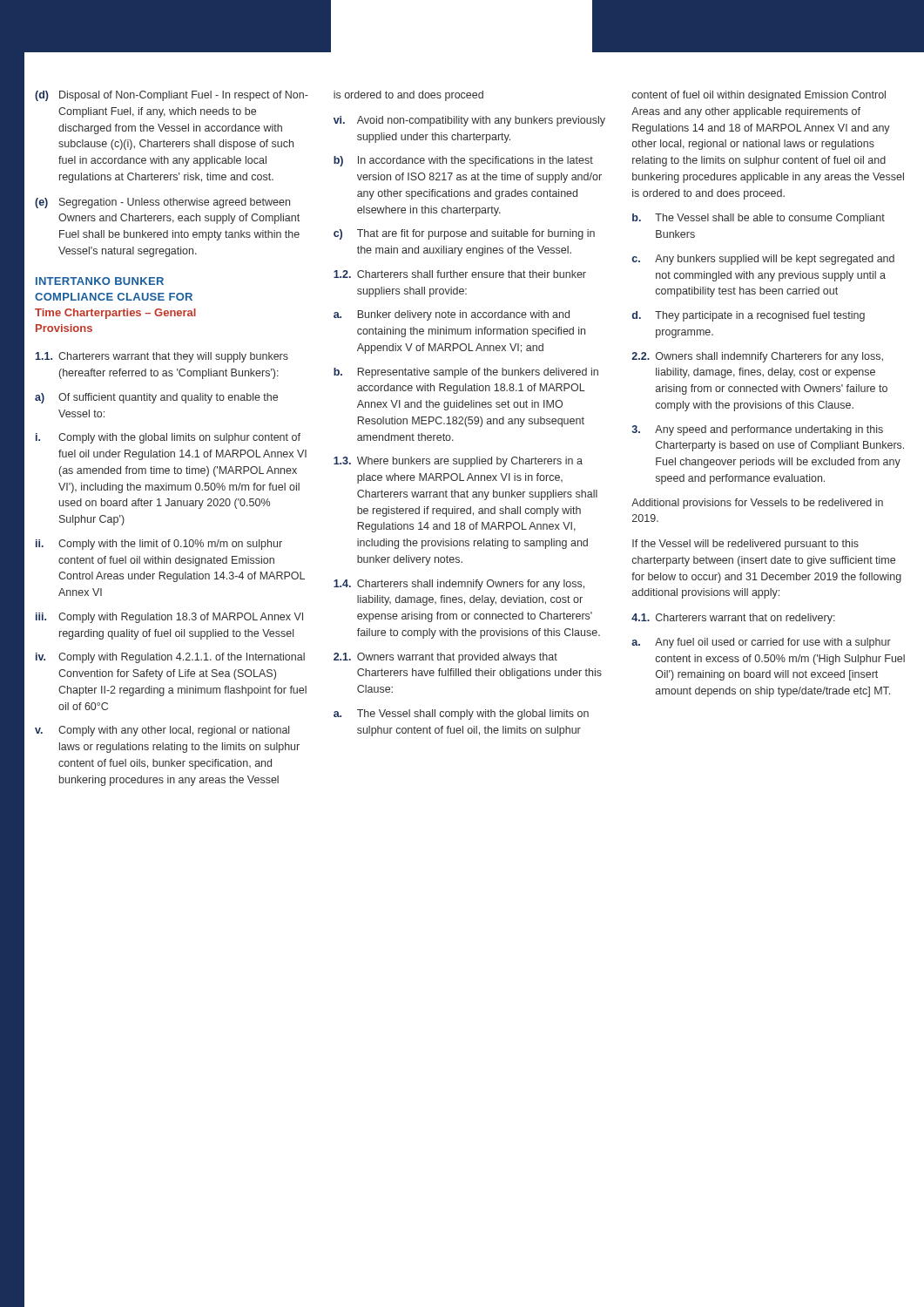Screen dimensions: 1307x924
Task: Navigate to the text starting "ii. Comply with the limit of 0.10% m/m"
Action: [x=172, y=568]
